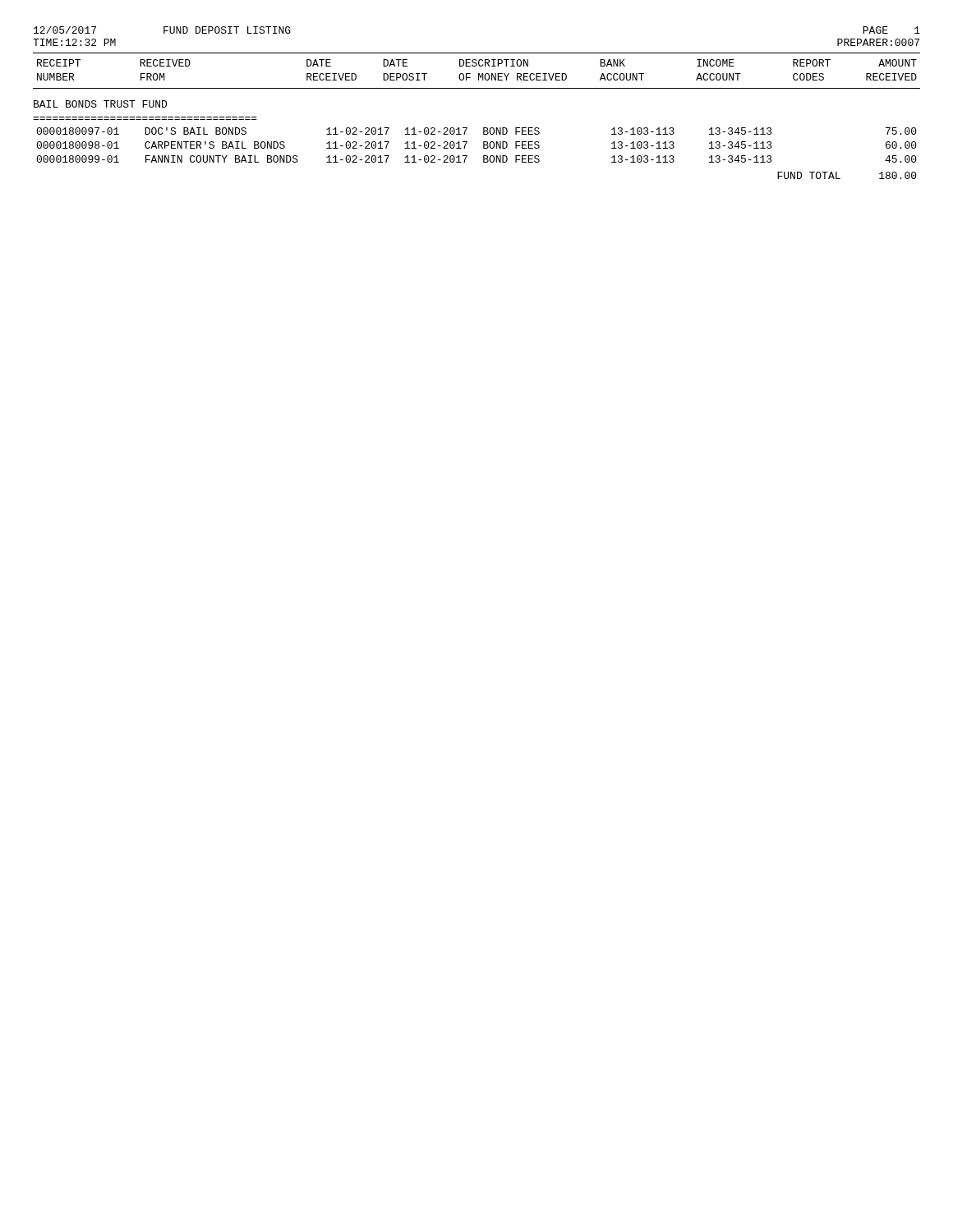
Task: Select the block starting "BAIL BONDS TRUST FUND"
Action: (x=100, y=105)
